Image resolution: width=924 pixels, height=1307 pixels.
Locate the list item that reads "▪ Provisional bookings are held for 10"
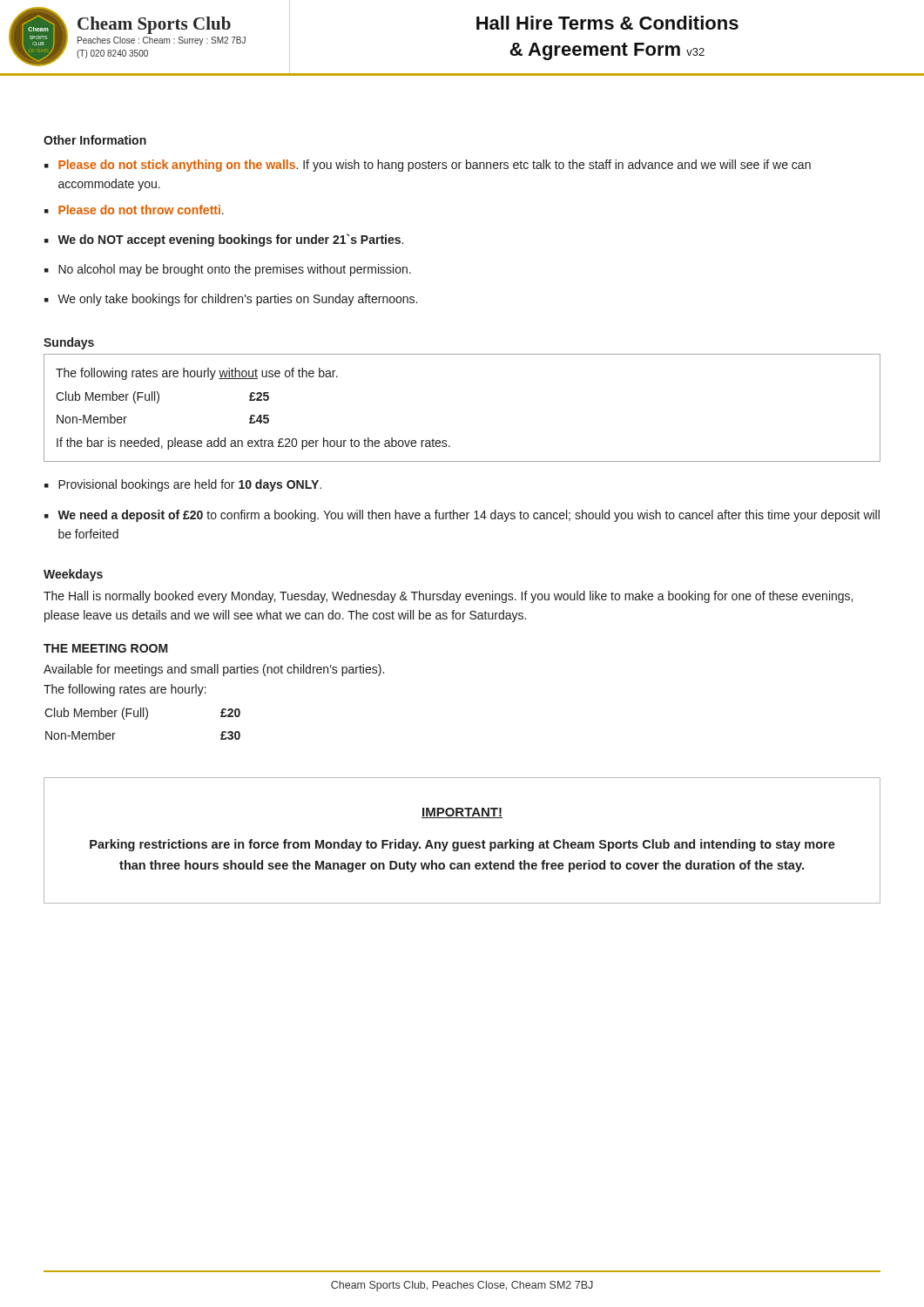pos(183,485)
